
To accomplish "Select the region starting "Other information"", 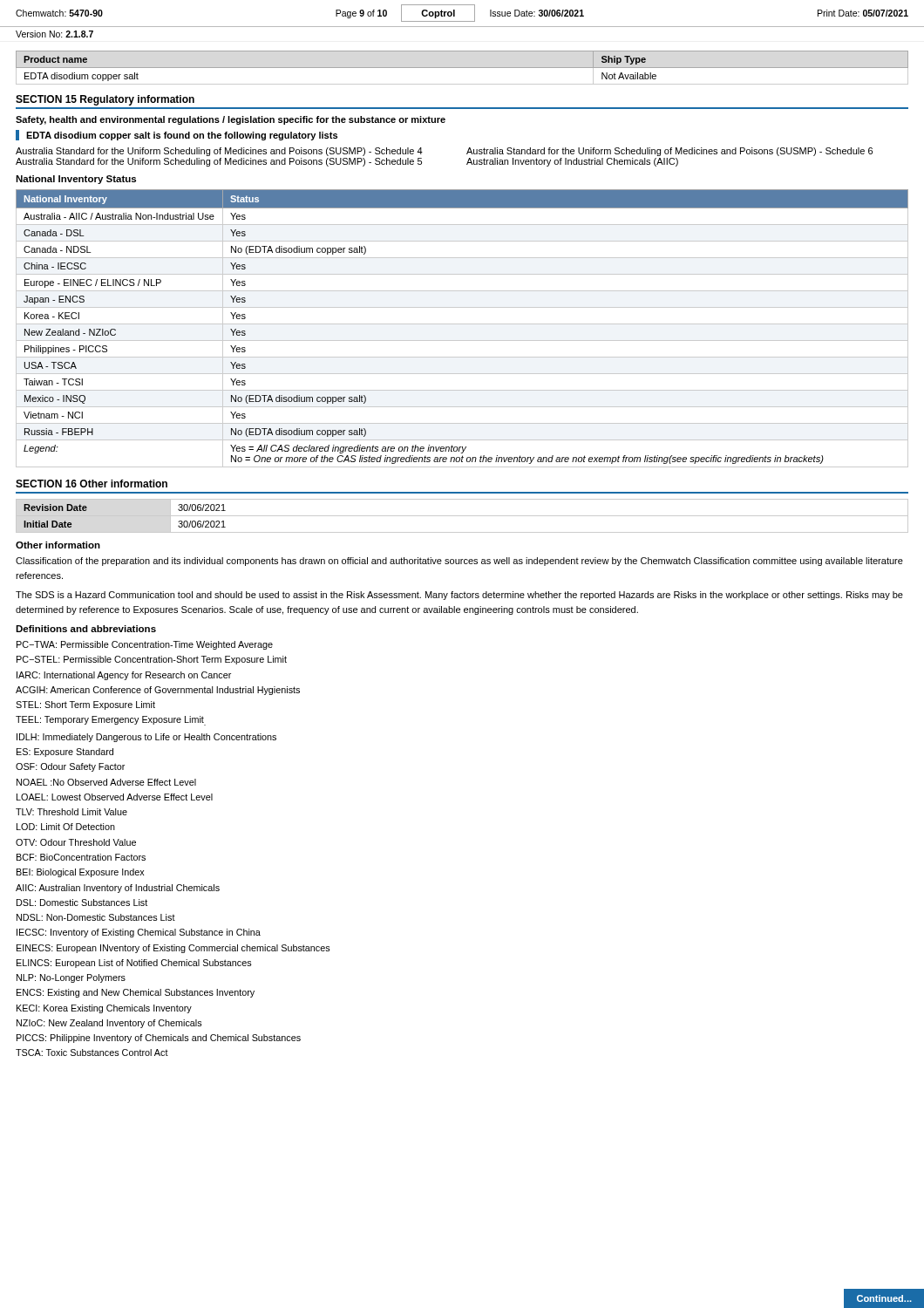I will click(58, 545).
